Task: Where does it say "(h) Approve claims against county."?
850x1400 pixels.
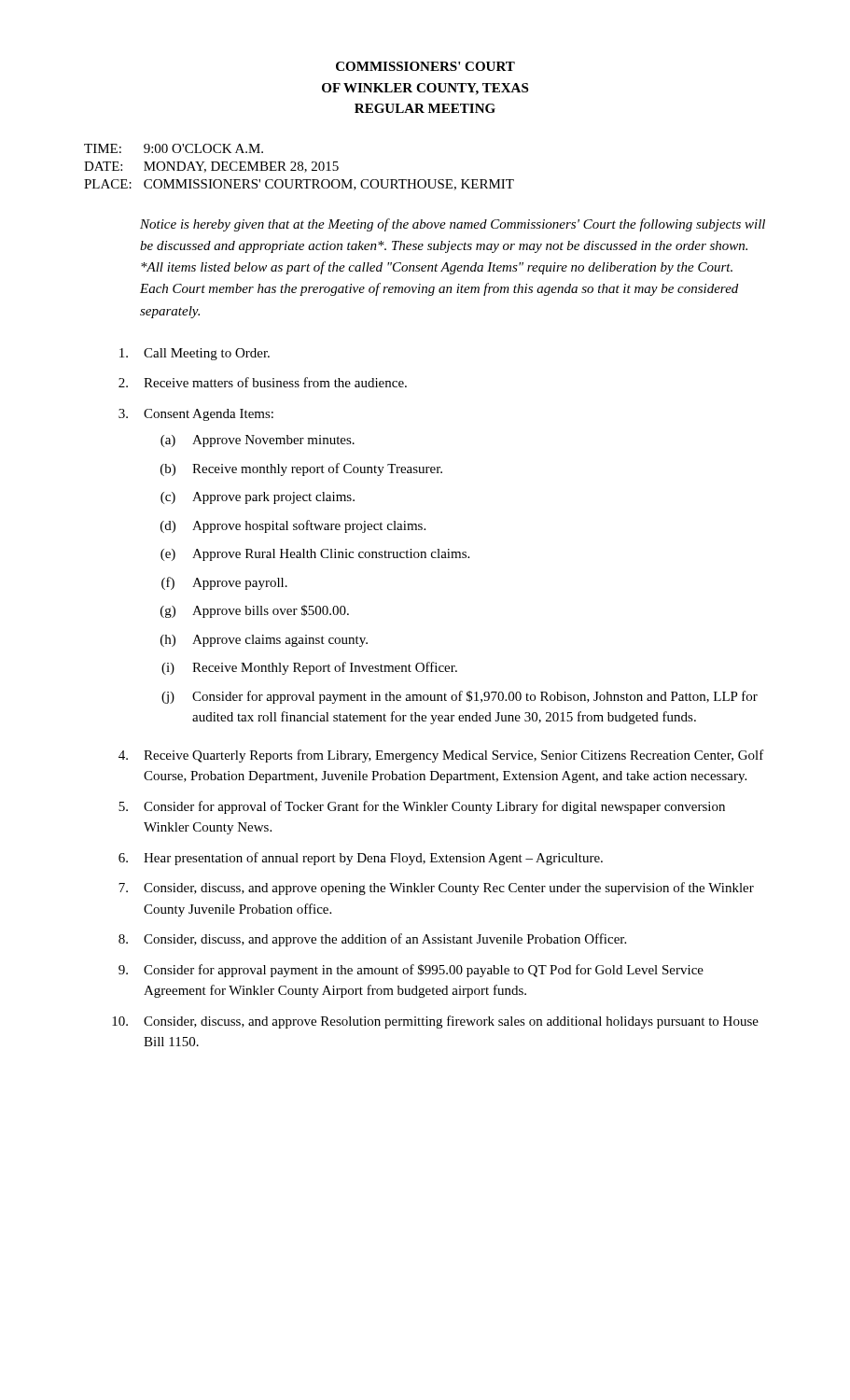Action: pos(264,641)
